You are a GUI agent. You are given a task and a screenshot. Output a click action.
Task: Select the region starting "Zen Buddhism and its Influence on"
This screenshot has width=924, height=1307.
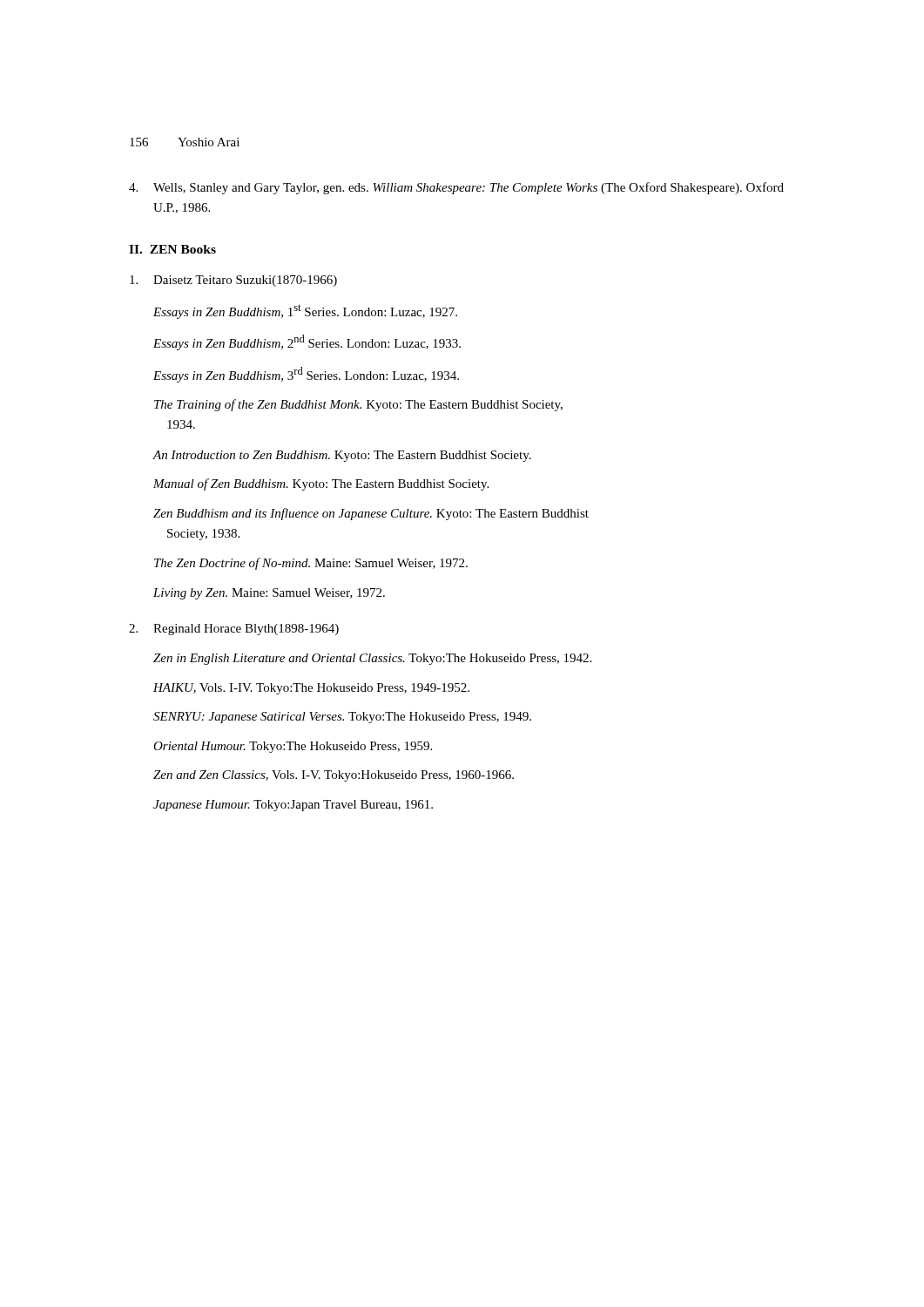[x=371, y=523]
